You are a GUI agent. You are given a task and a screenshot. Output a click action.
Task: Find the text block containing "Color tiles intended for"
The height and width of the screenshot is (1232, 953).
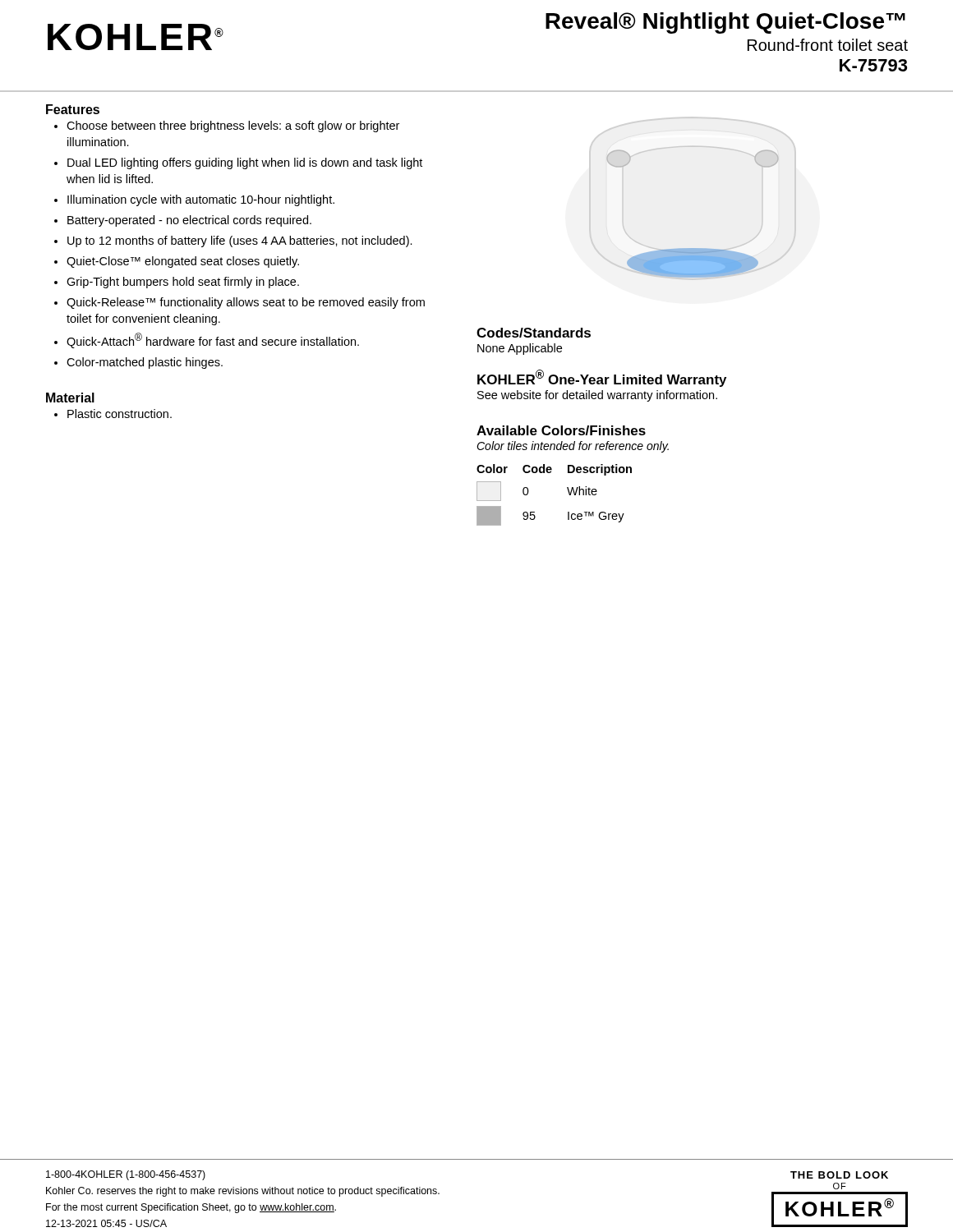(573, 446)
